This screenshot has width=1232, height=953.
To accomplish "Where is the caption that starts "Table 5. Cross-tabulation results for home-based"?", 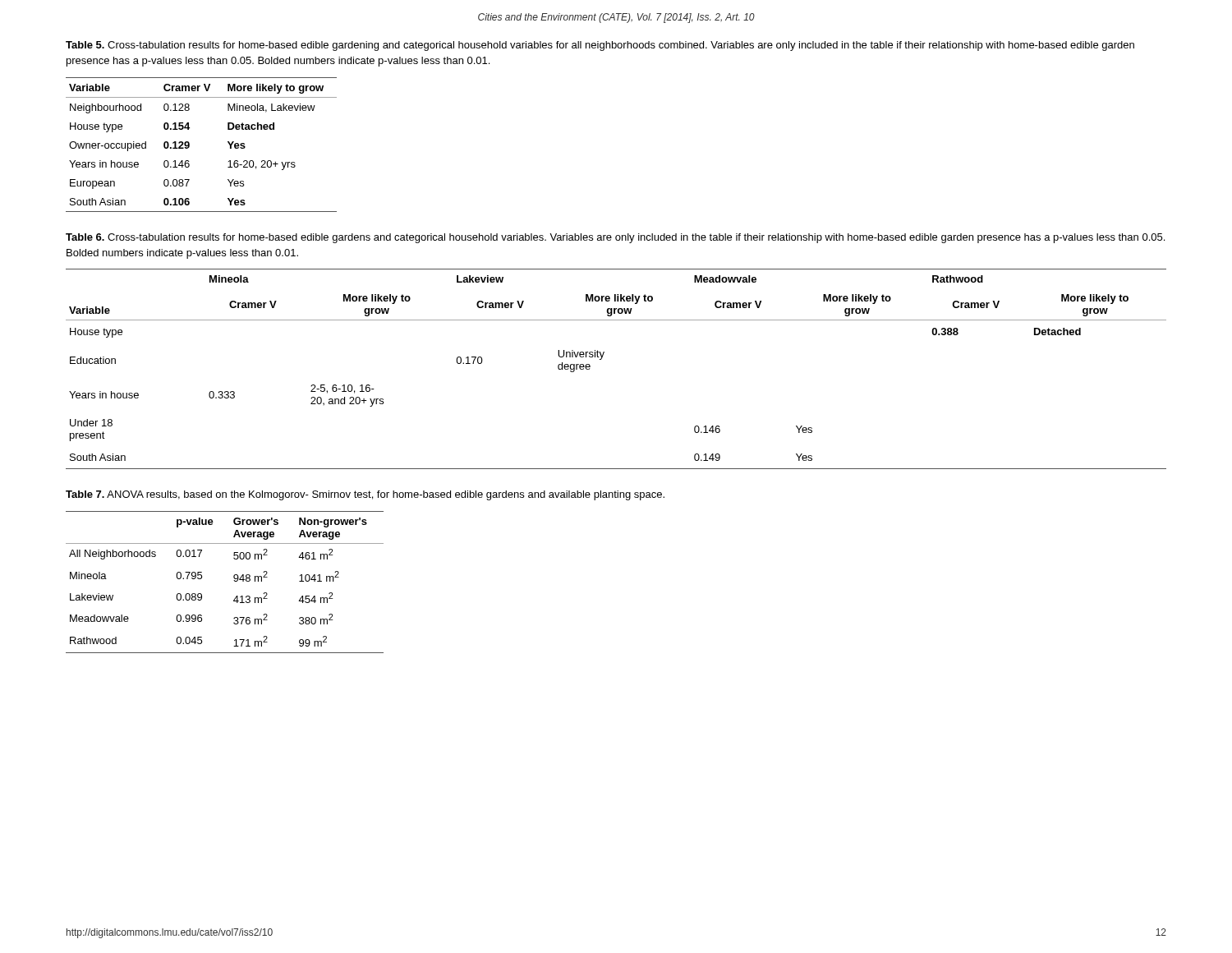I will pos(600,53).
